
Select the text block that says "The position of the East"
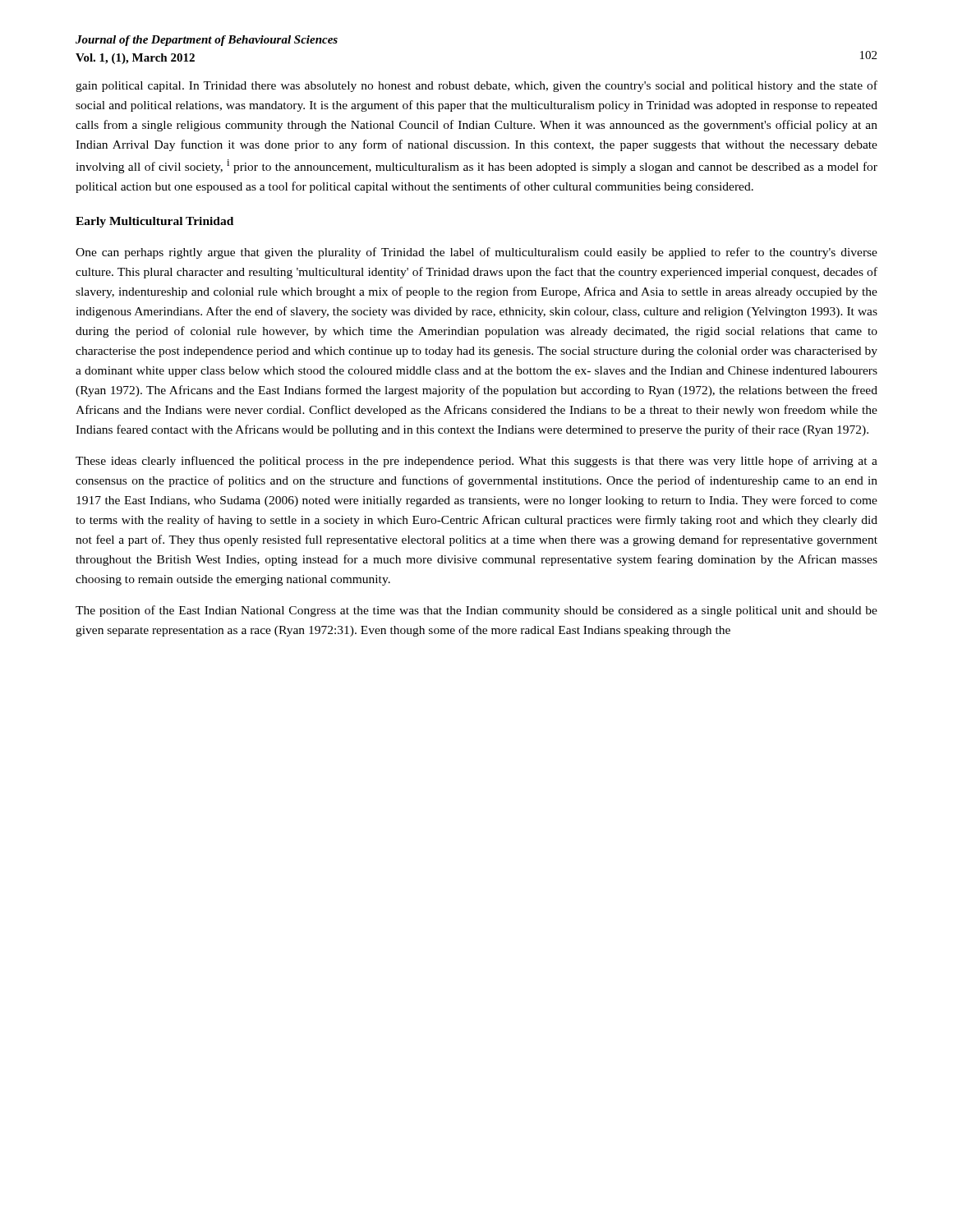(476, 620)
